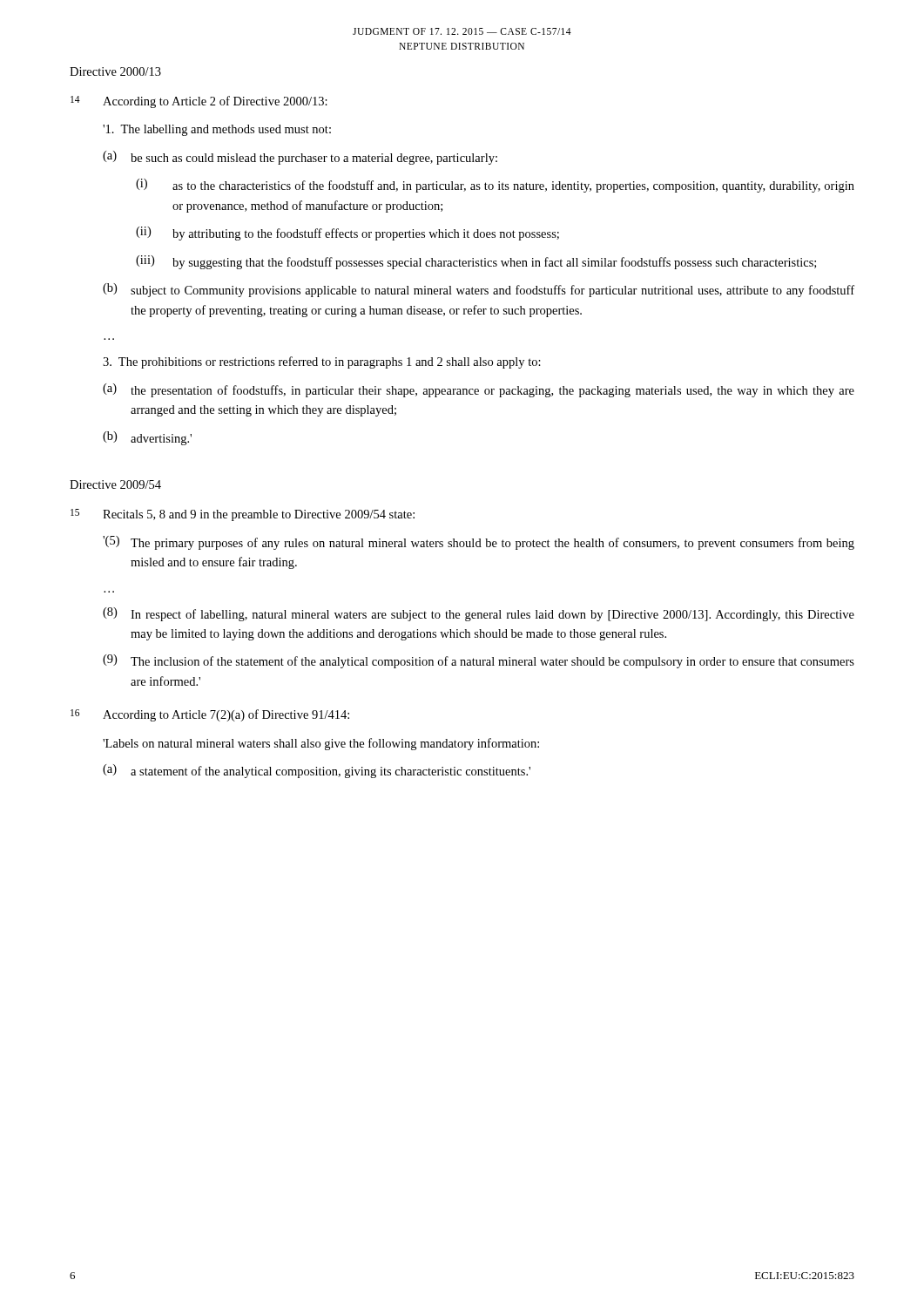Click on the element starting "(a) a statement of"
The width and height of the screenshot is (924, 1307).
point(479,772)
